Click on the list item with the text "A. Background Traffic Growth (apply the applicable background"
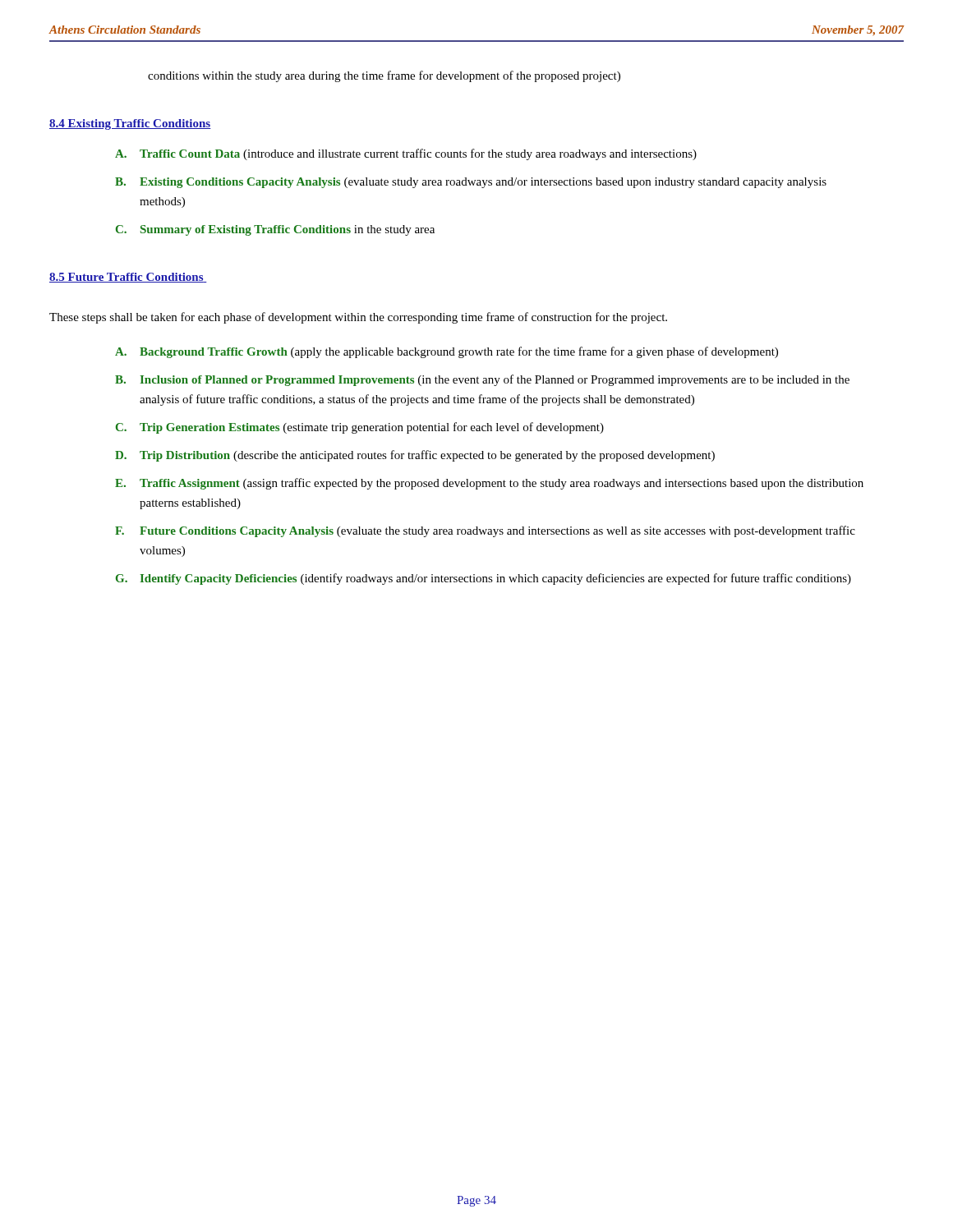Screen dimensions: 1232x953 [x=493, y=351]
